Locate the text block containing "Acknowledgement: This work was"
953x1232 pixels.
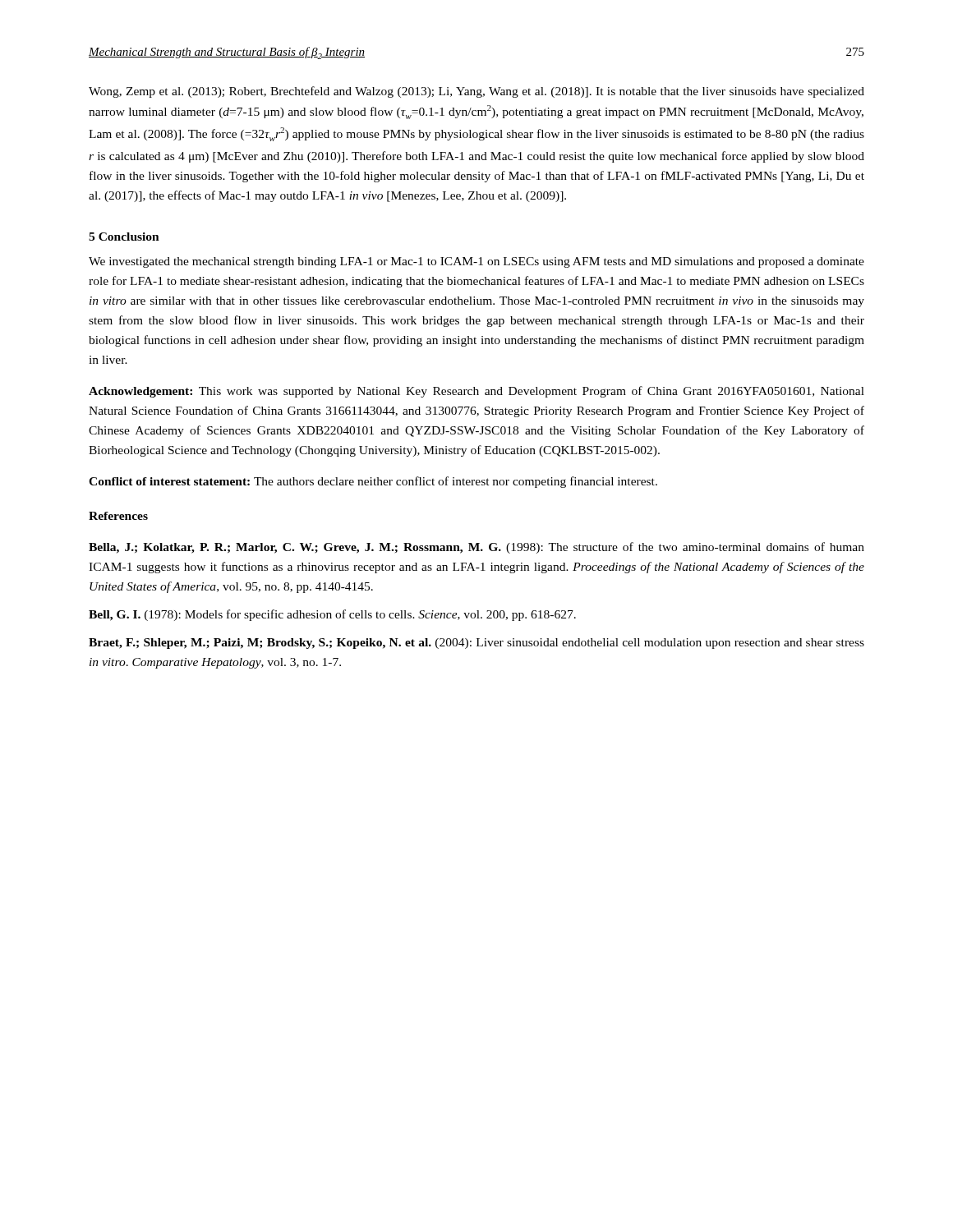tap(476, 420)
